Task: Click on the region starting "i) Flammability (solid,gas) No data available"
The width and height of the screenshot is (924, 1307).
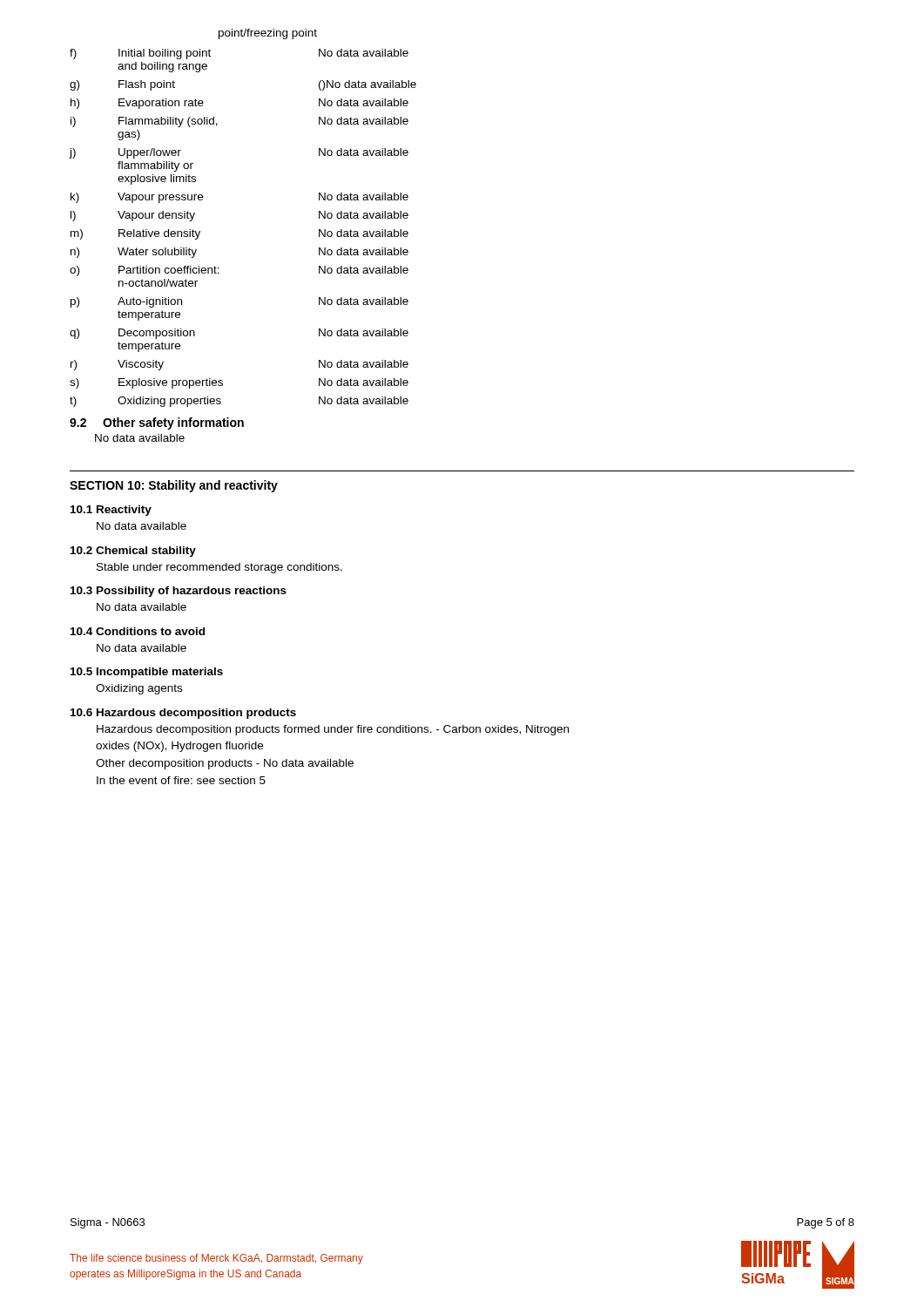Action: tap(74, 122)
